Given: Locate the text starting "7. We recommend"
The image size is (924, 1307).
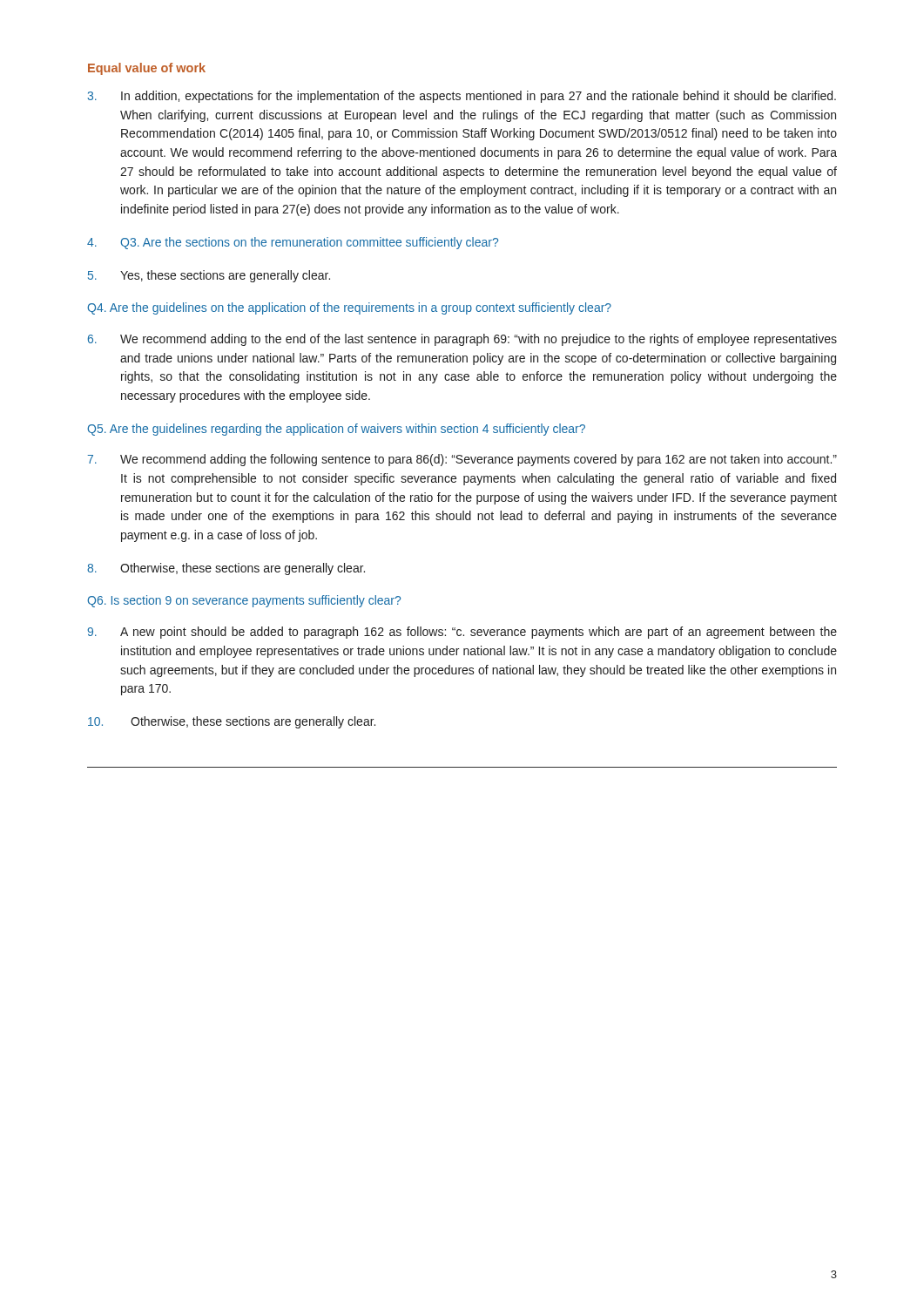Looking at the screenshot, I should coord(462,498).
